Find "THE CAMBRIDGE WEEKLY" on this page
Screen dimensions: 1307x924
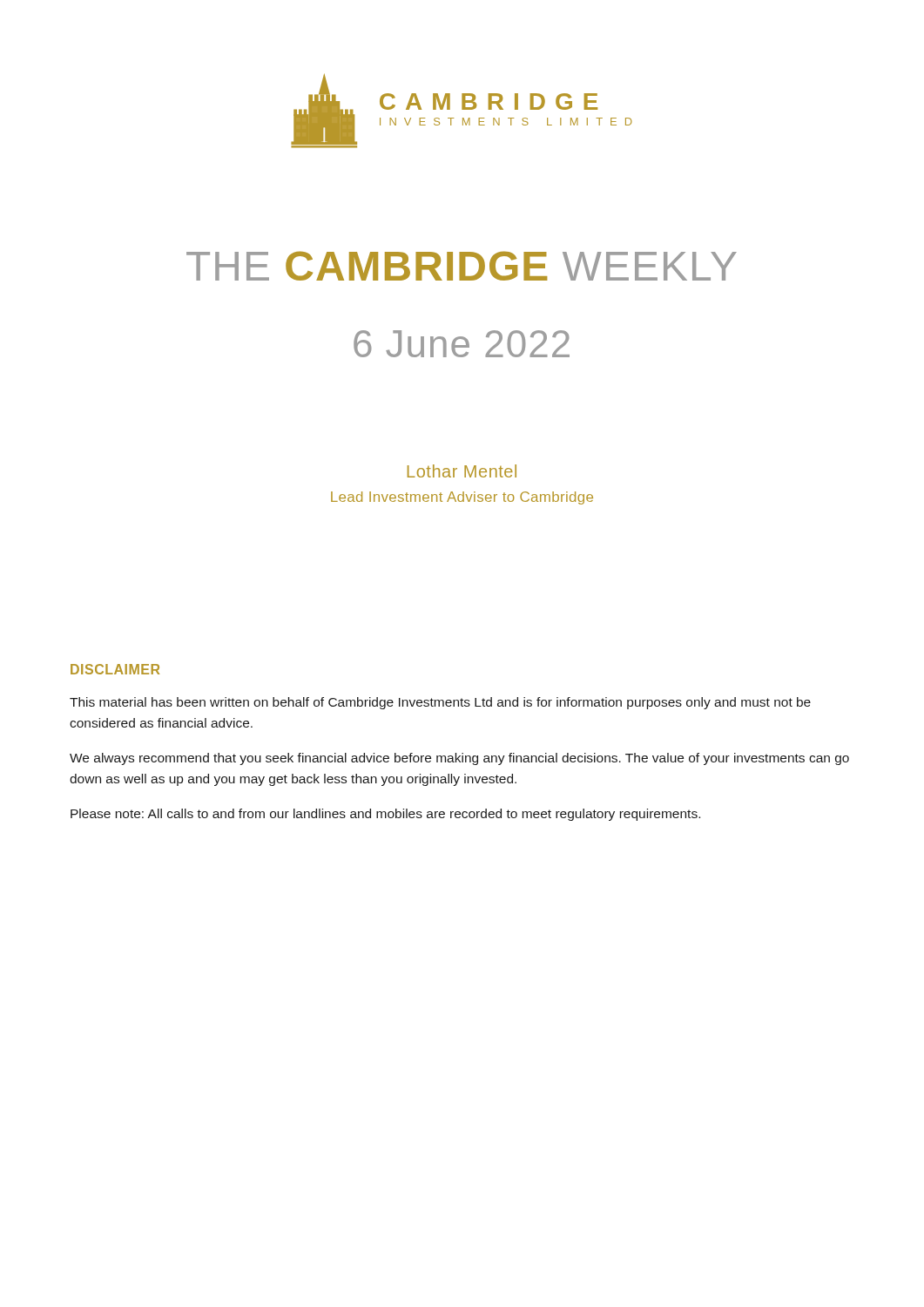click(x=462, y=267)
